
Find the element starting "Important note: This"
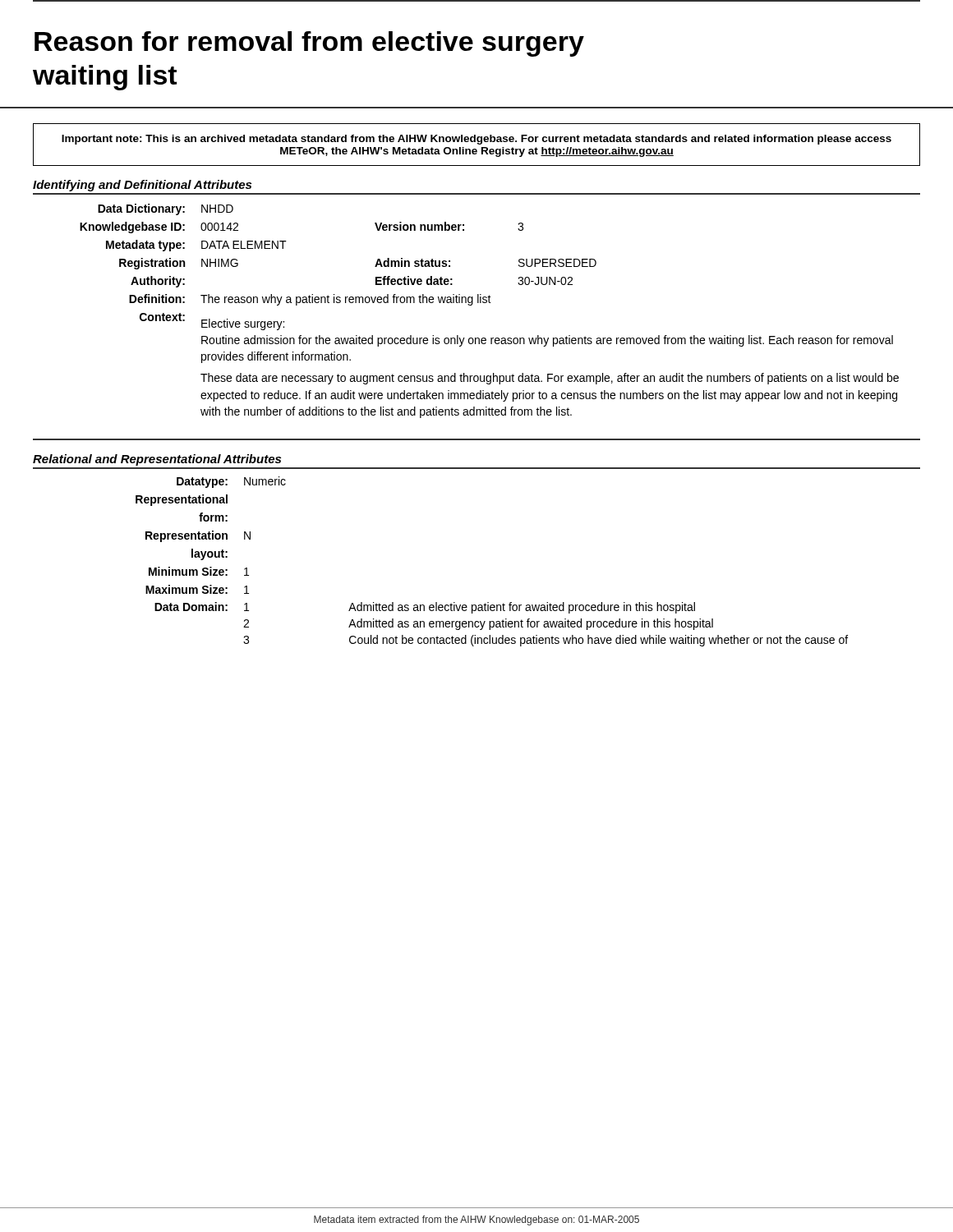pos(476,144)
